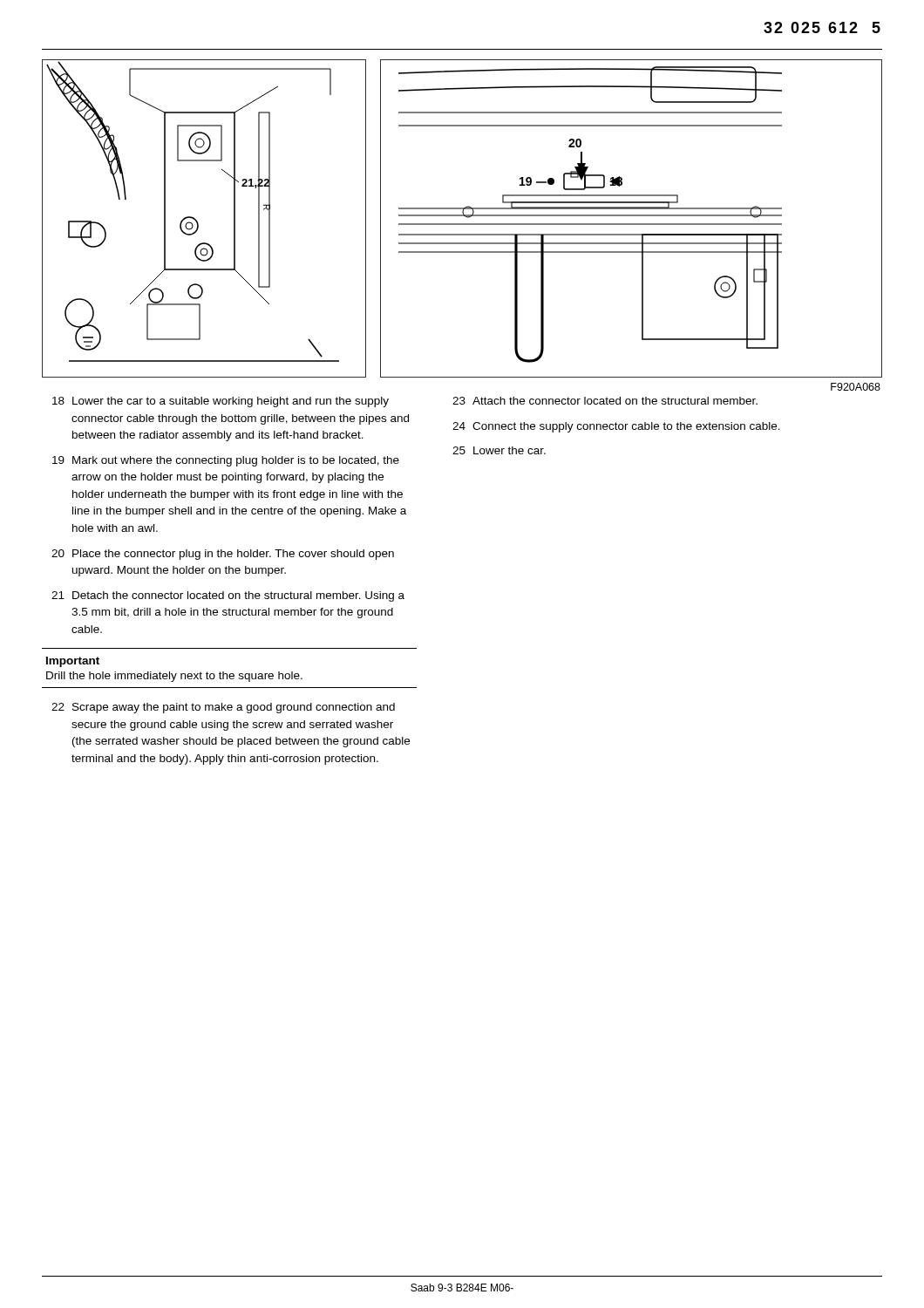
Task: Find the text block starting "25 Lower the"
Action: 499,450
